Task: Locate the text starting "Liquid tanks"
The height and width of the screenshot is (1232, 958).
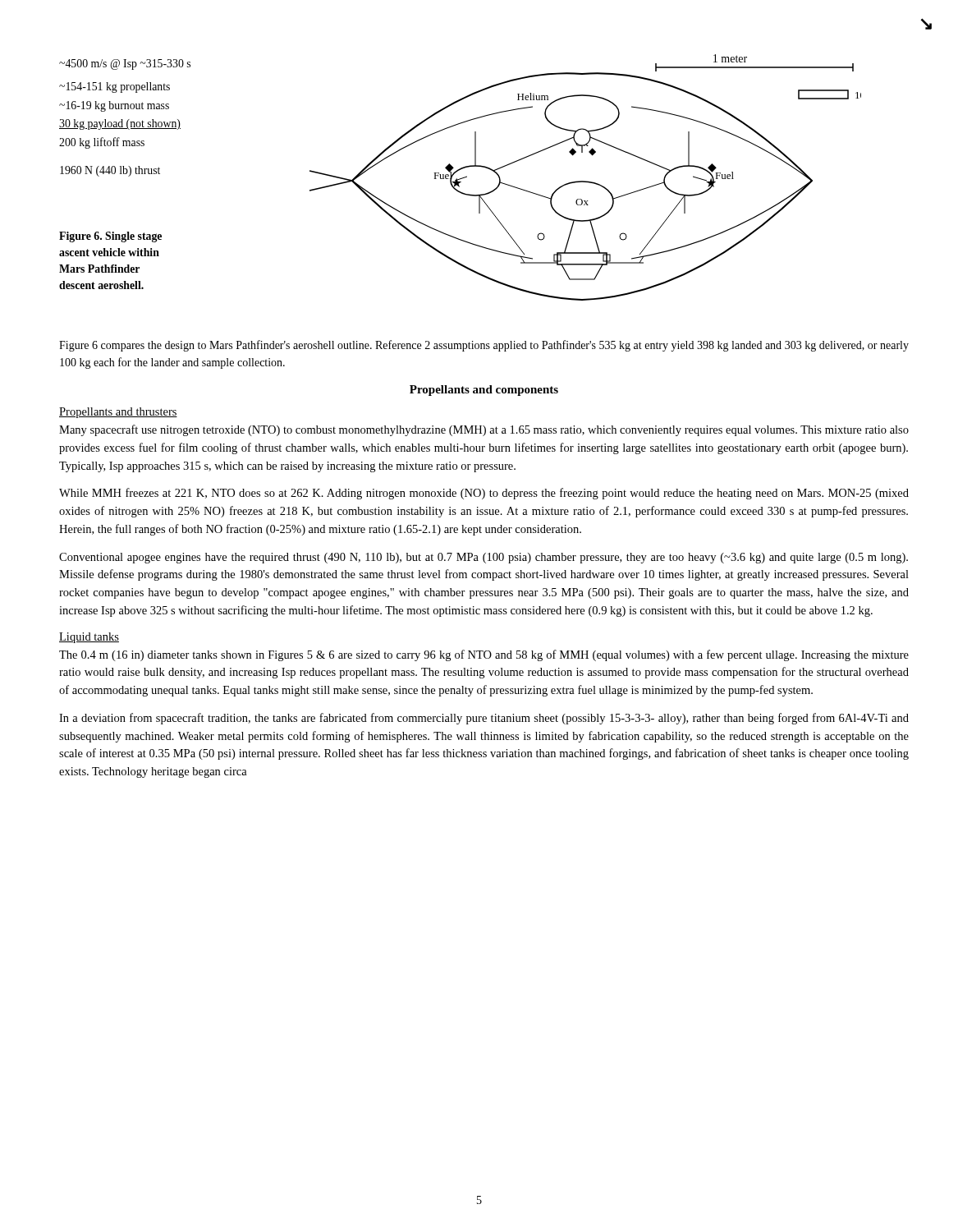Action: point(89,636)
